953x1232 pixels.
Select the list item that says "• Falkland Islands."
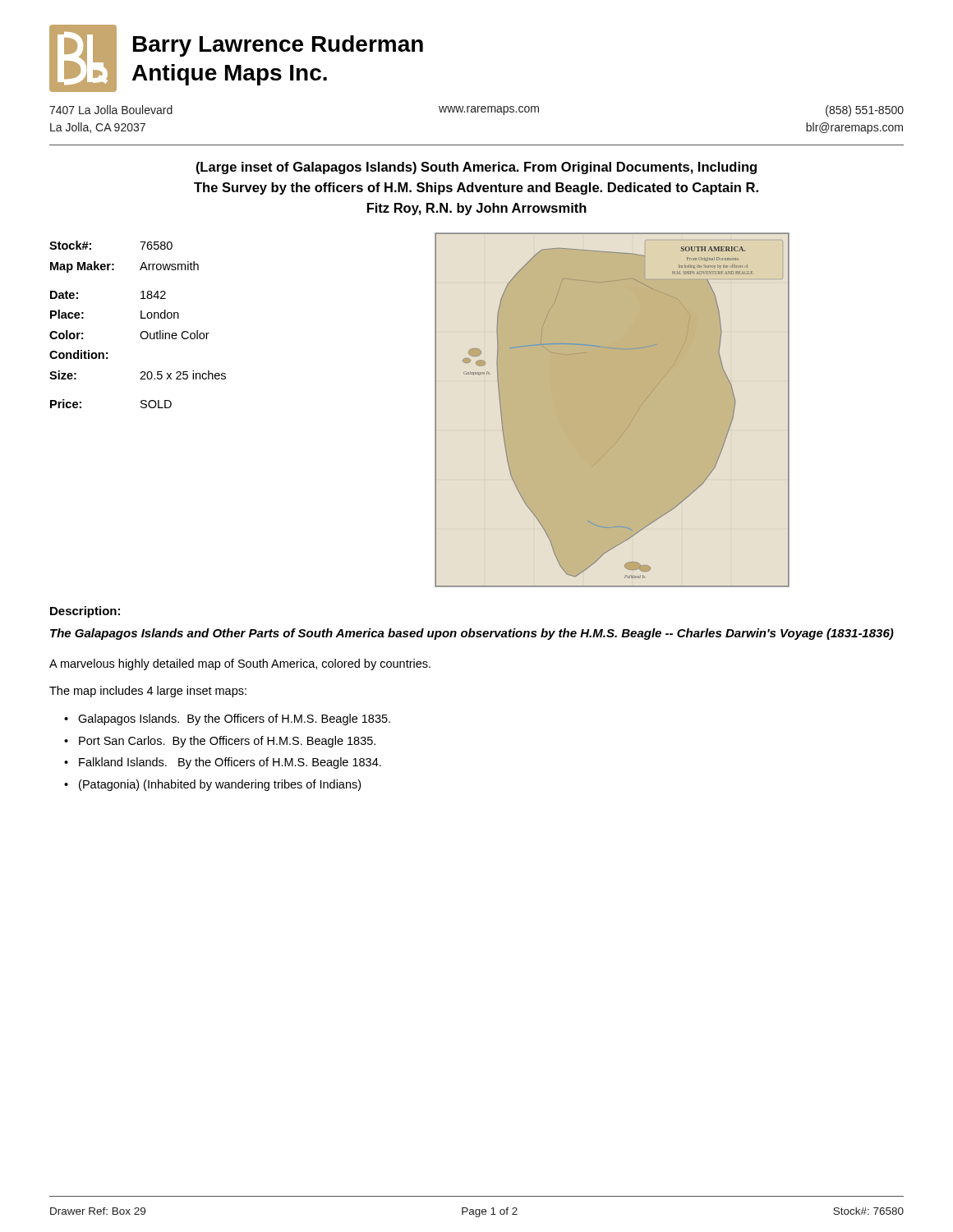(x=223, y=763)
